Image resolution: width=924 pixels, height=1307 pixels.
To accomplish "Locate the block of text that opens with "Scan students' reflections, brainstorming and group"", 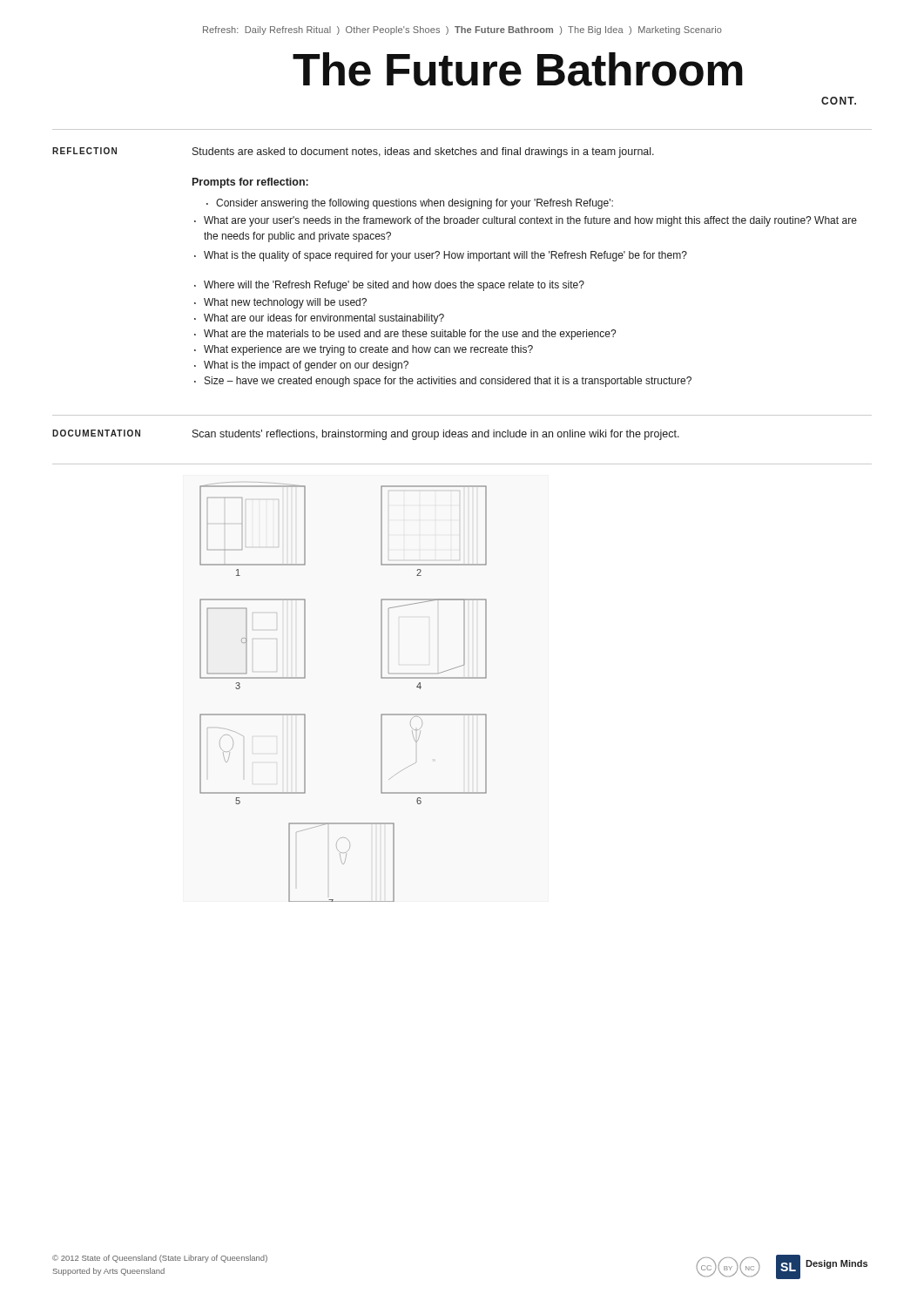I will pos(436,434).
